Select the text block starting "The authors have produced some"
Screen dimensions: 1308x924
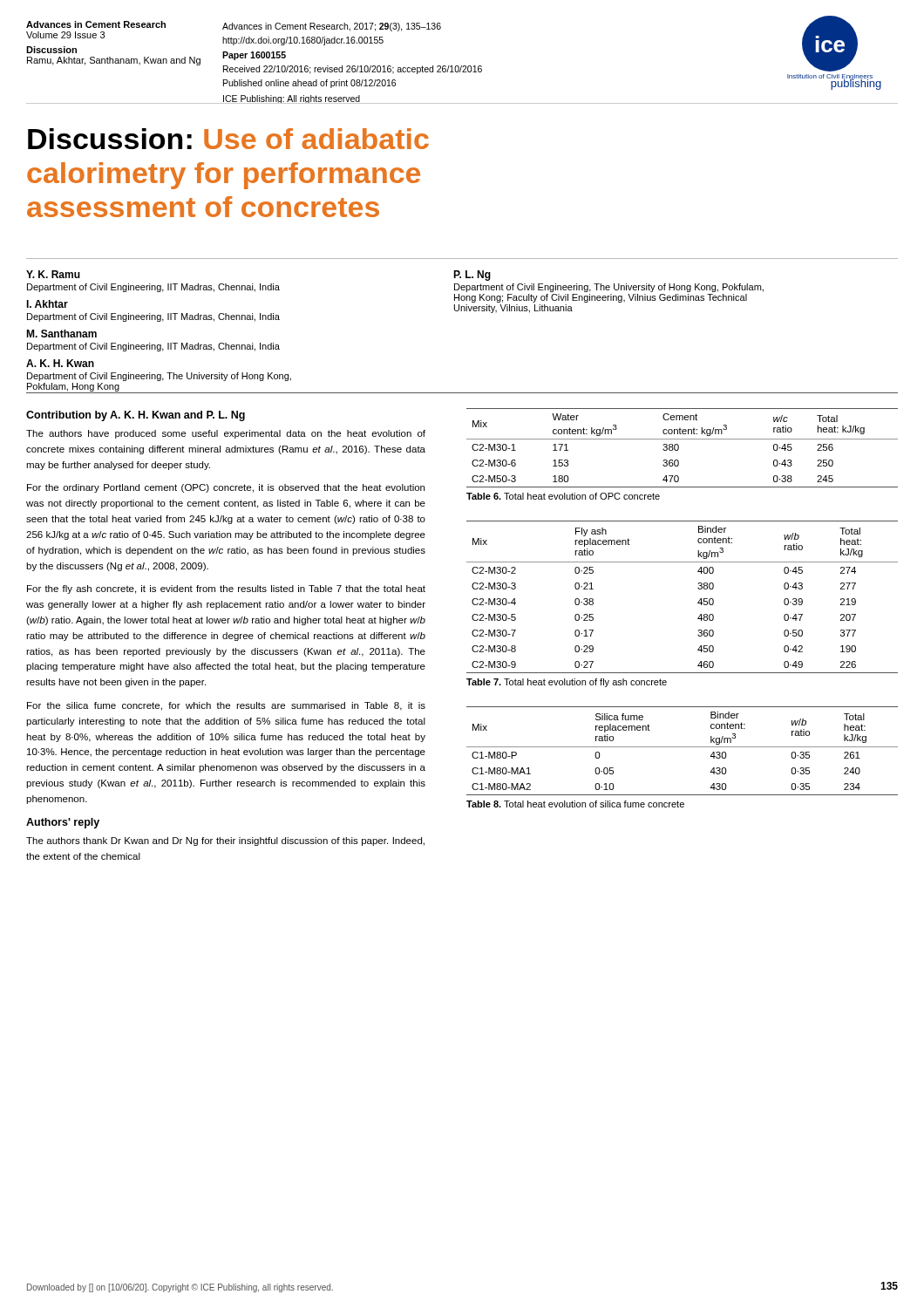click(226, 449)
